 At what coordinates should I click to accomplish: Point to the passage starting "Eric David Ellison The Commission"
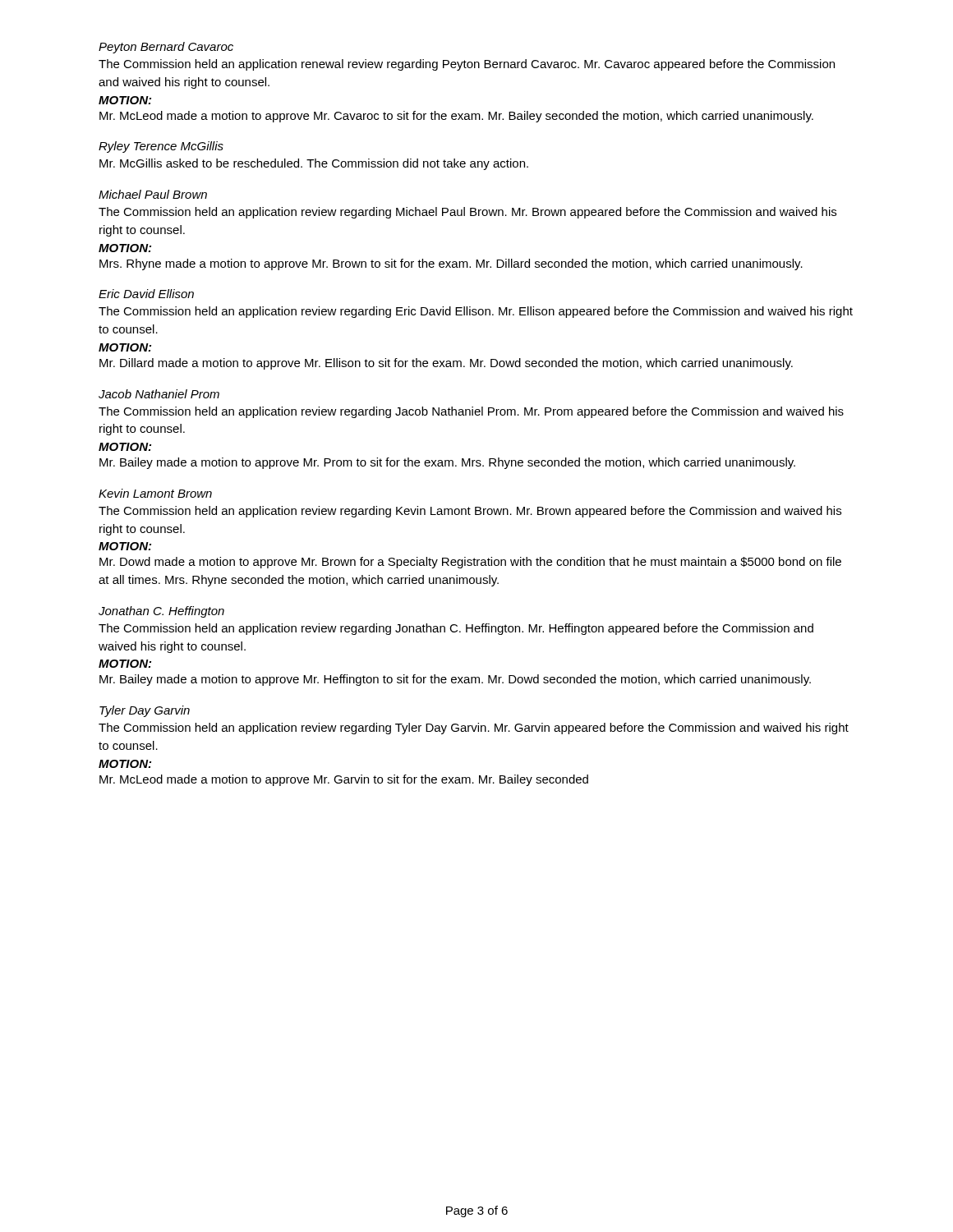click(146, 294)
